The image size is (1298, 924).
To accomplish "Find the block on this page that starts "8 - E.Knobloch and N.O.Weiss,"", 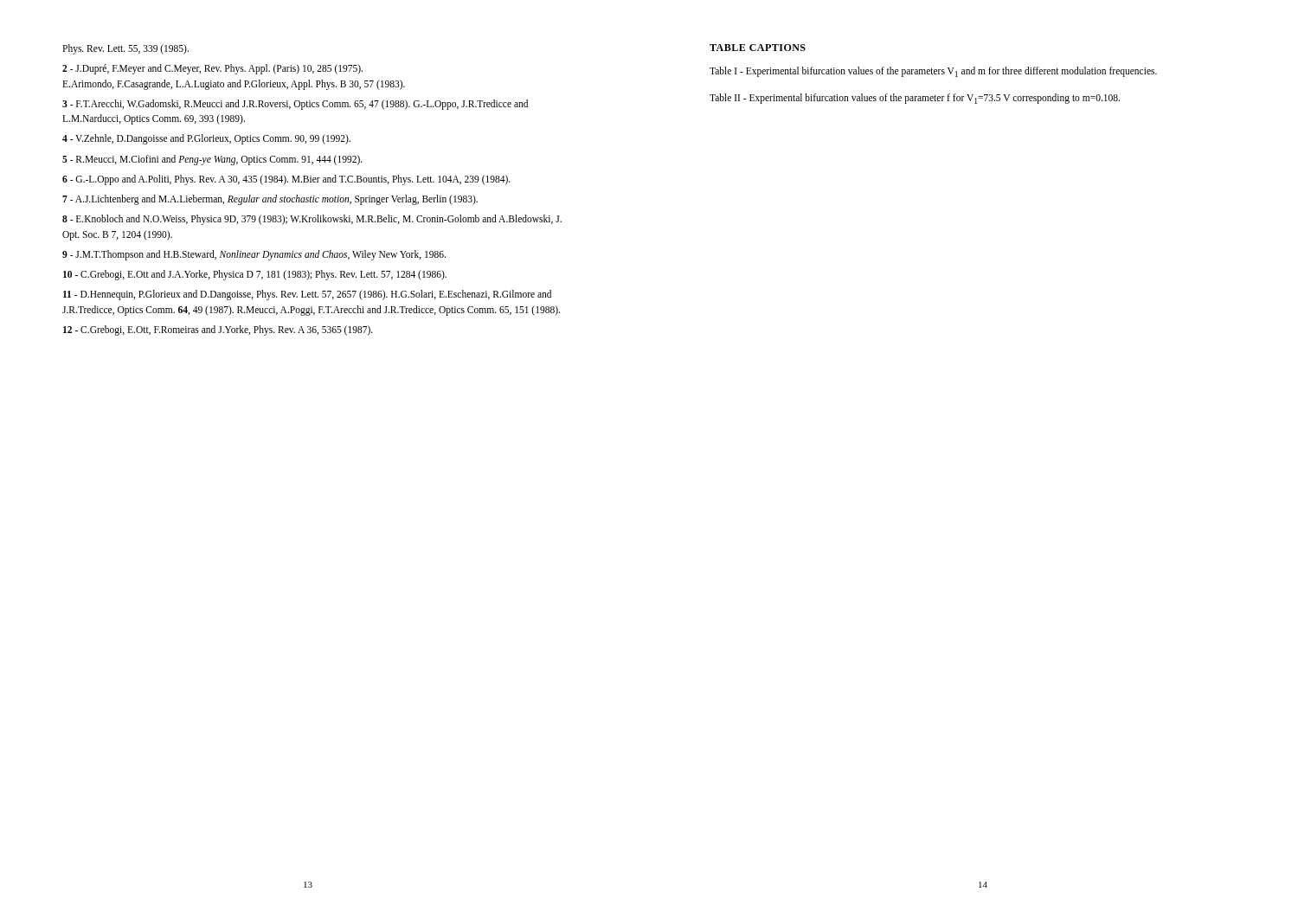I will 312,227.
